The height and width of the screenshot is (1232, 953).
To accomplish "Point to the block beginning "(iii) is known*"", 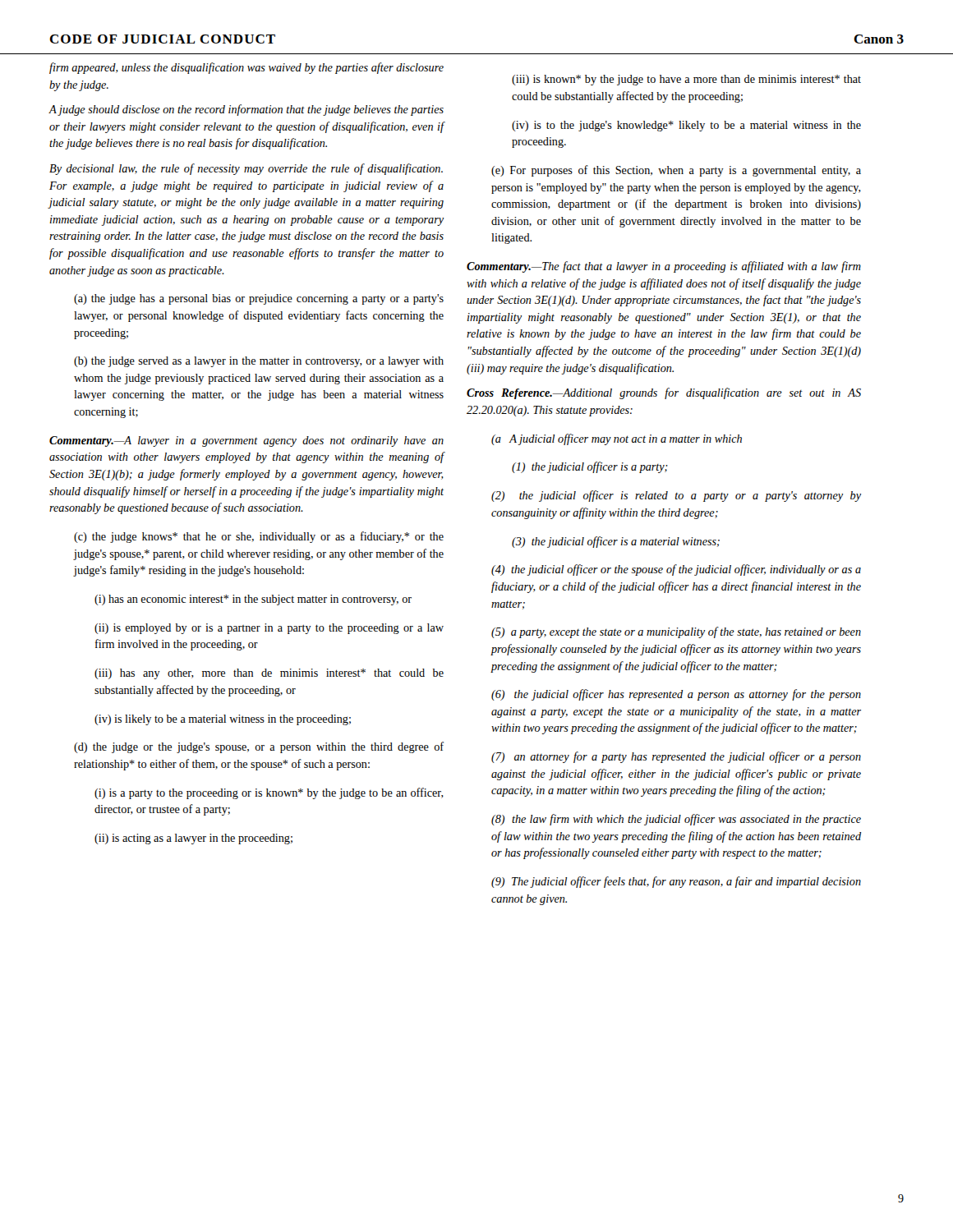I will tap(686, 88).
